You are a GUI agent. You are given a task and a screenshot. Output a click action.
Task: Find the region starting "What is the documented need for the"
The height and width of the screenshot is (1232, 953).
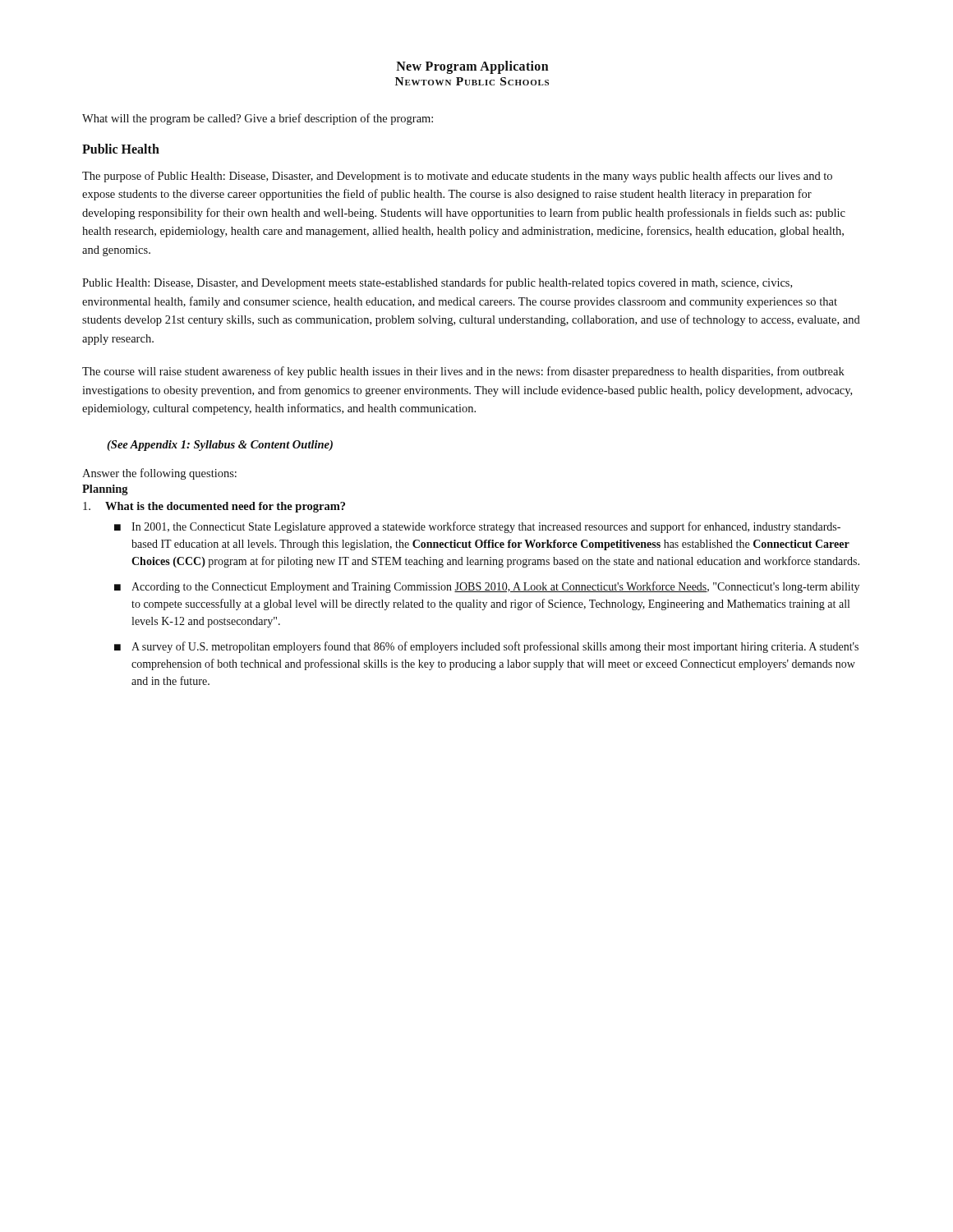(214, 507)
